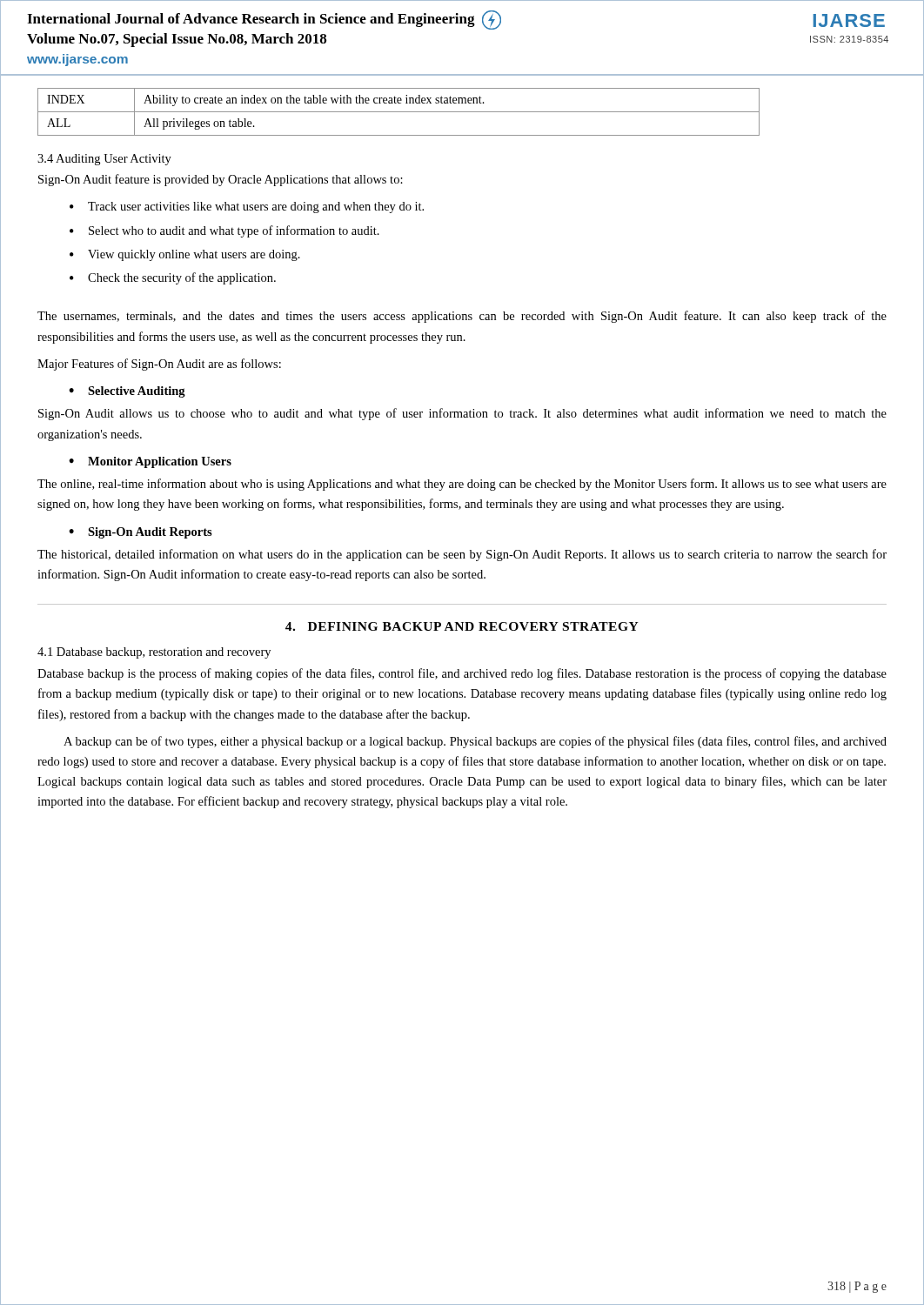Select the list item containing "•Check the security of the application."

pos(173,279)
